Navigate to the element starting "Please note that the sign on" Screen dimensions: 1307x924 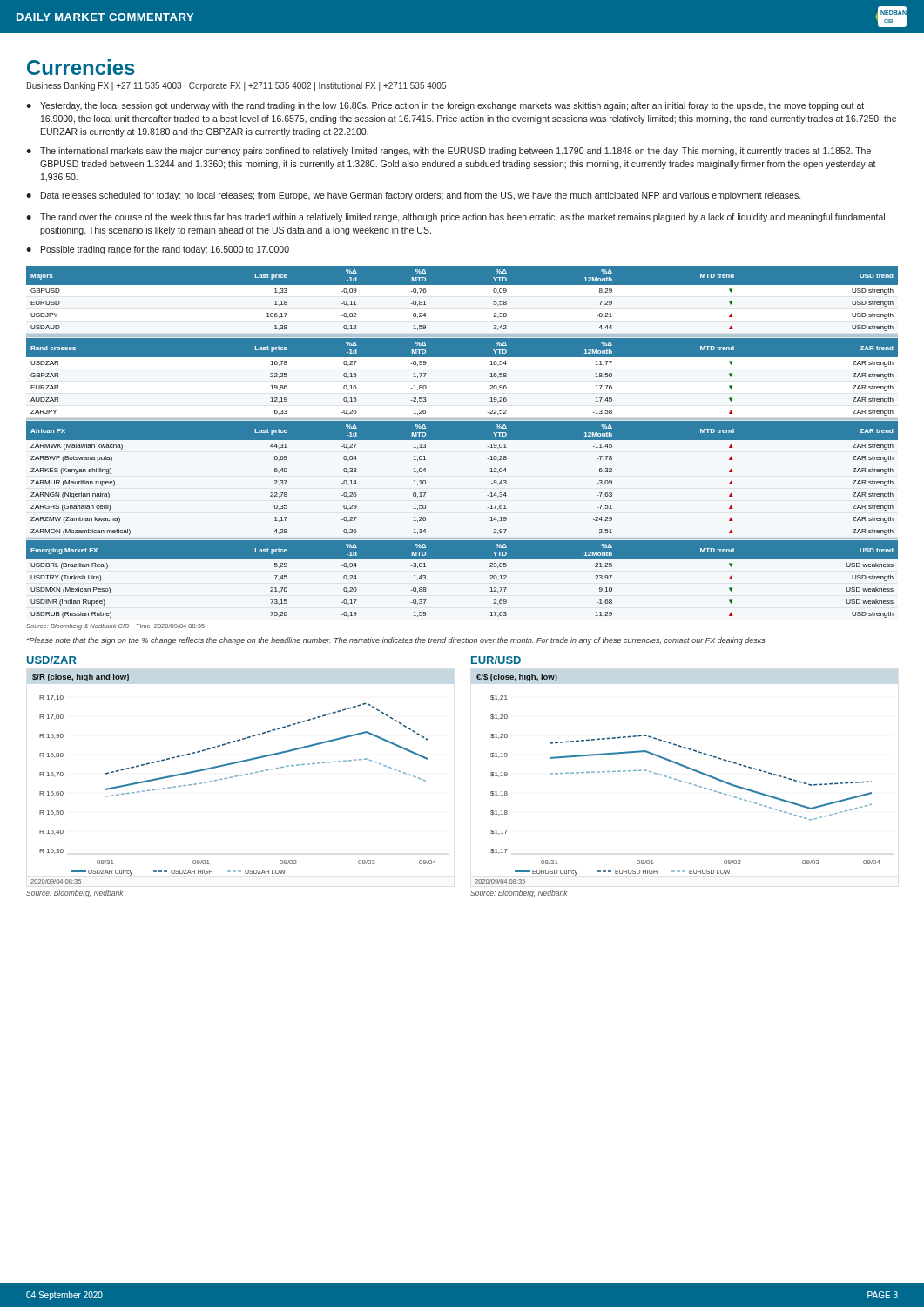point(396,641)
